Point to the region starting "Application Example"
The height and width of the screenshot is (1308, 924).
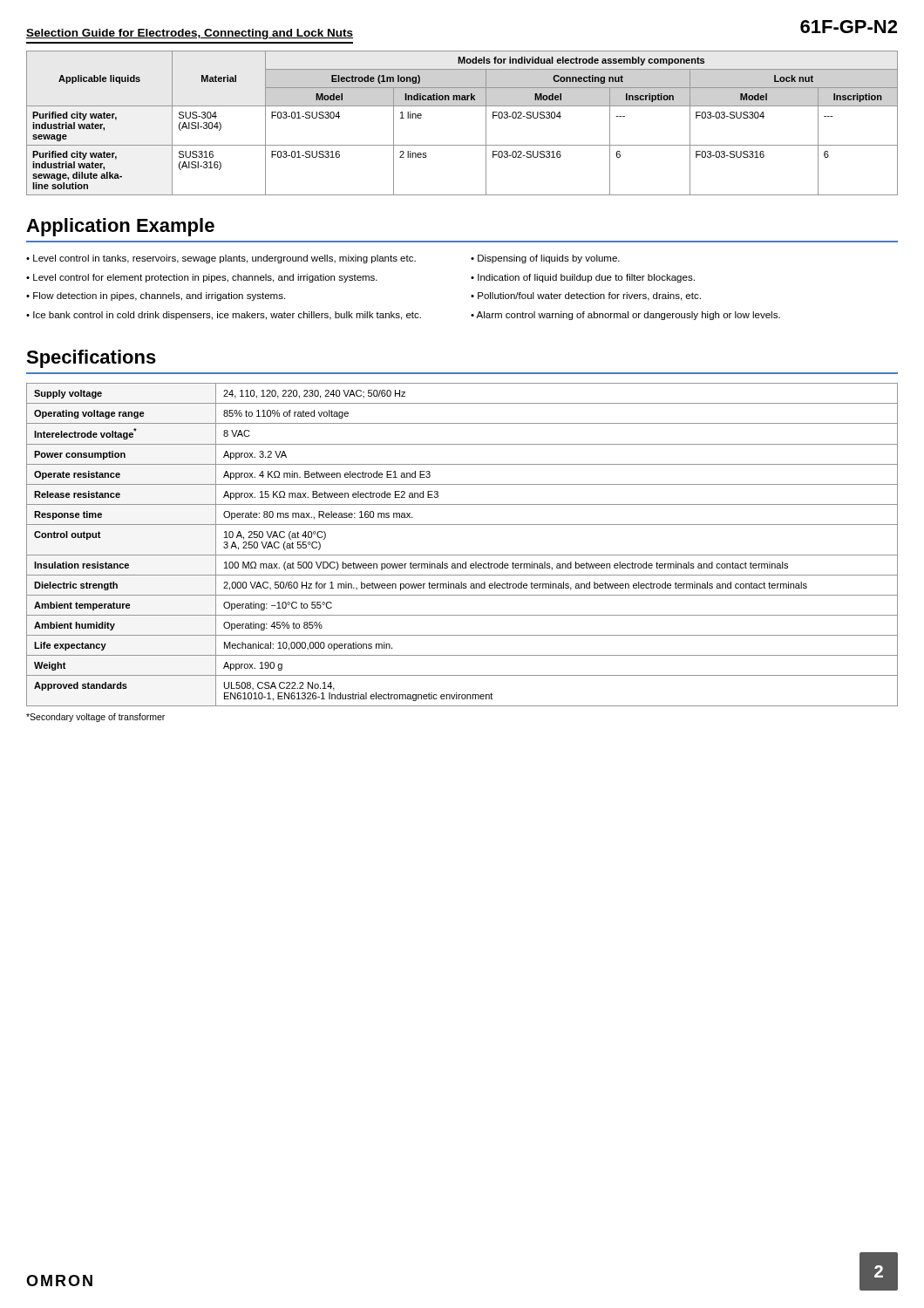point(120,225)
